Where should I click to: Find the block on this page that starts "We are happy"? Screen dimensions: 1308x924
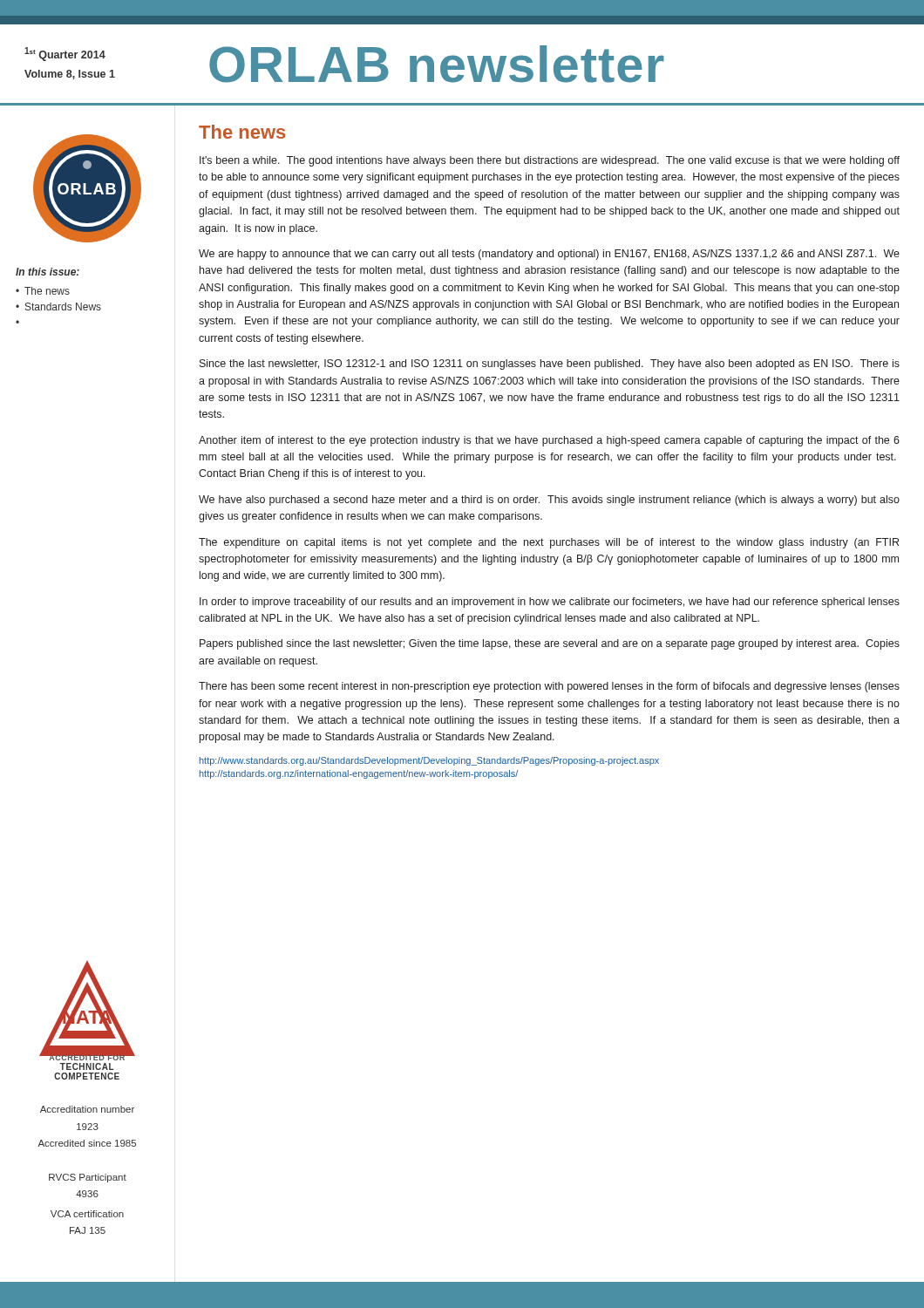549,296
